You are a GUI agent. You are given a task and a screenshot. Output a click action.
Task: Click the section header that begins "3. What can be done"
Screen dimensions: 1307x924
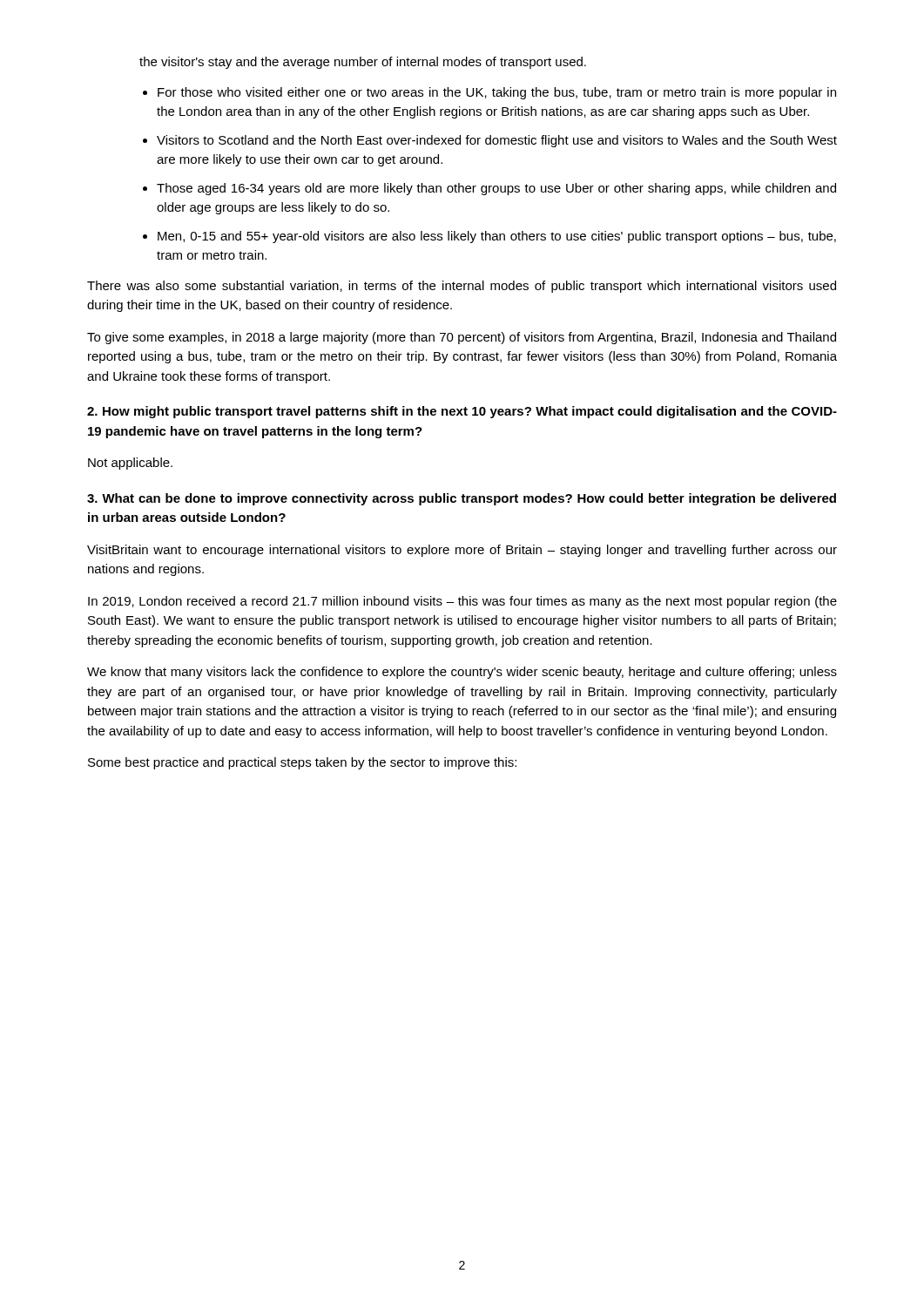tap(462, 507)
